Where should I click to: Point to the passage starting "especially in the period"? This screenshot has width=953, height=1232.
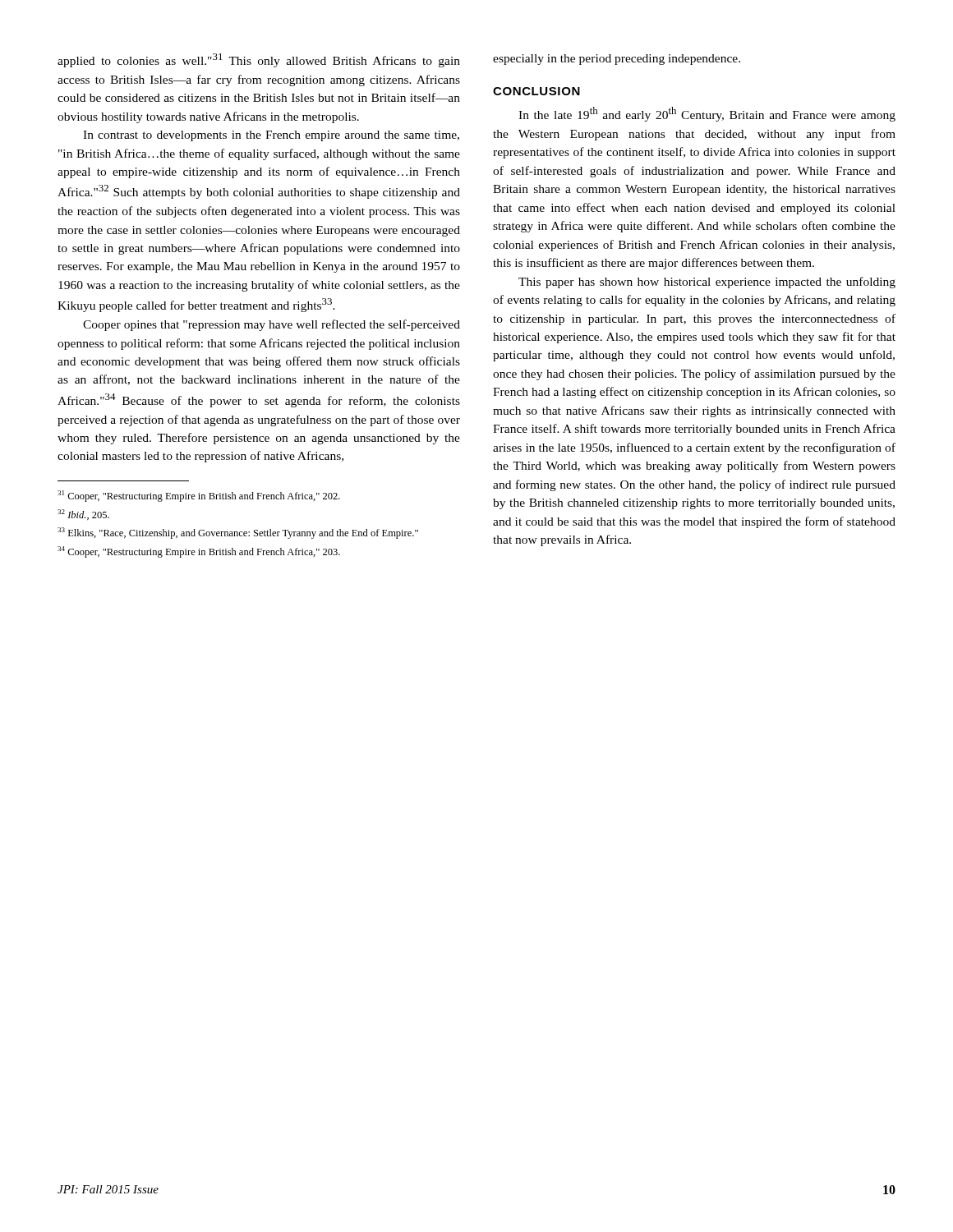pos(694,59)
